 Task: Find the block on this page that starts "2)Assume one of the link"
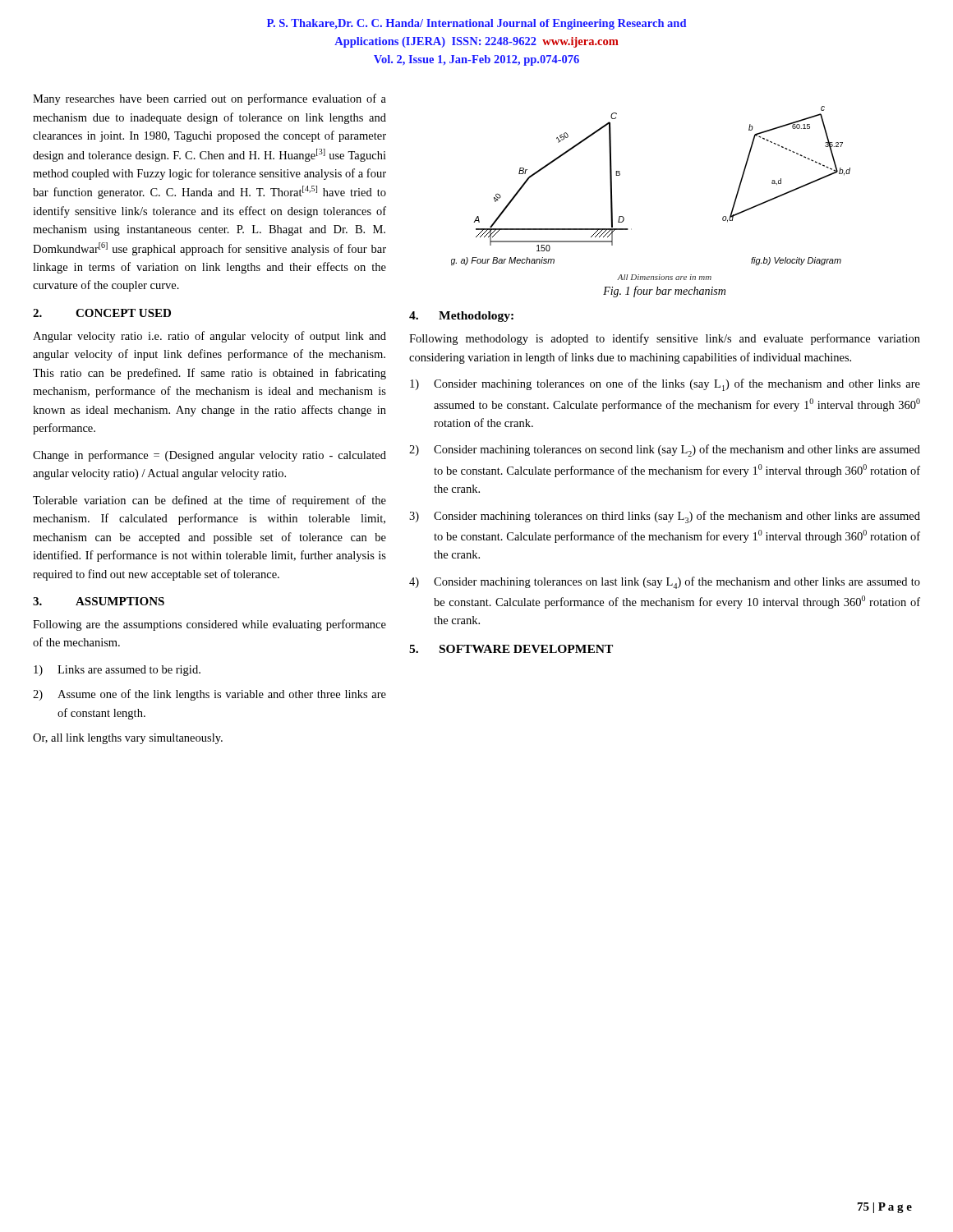coord(210,704)
